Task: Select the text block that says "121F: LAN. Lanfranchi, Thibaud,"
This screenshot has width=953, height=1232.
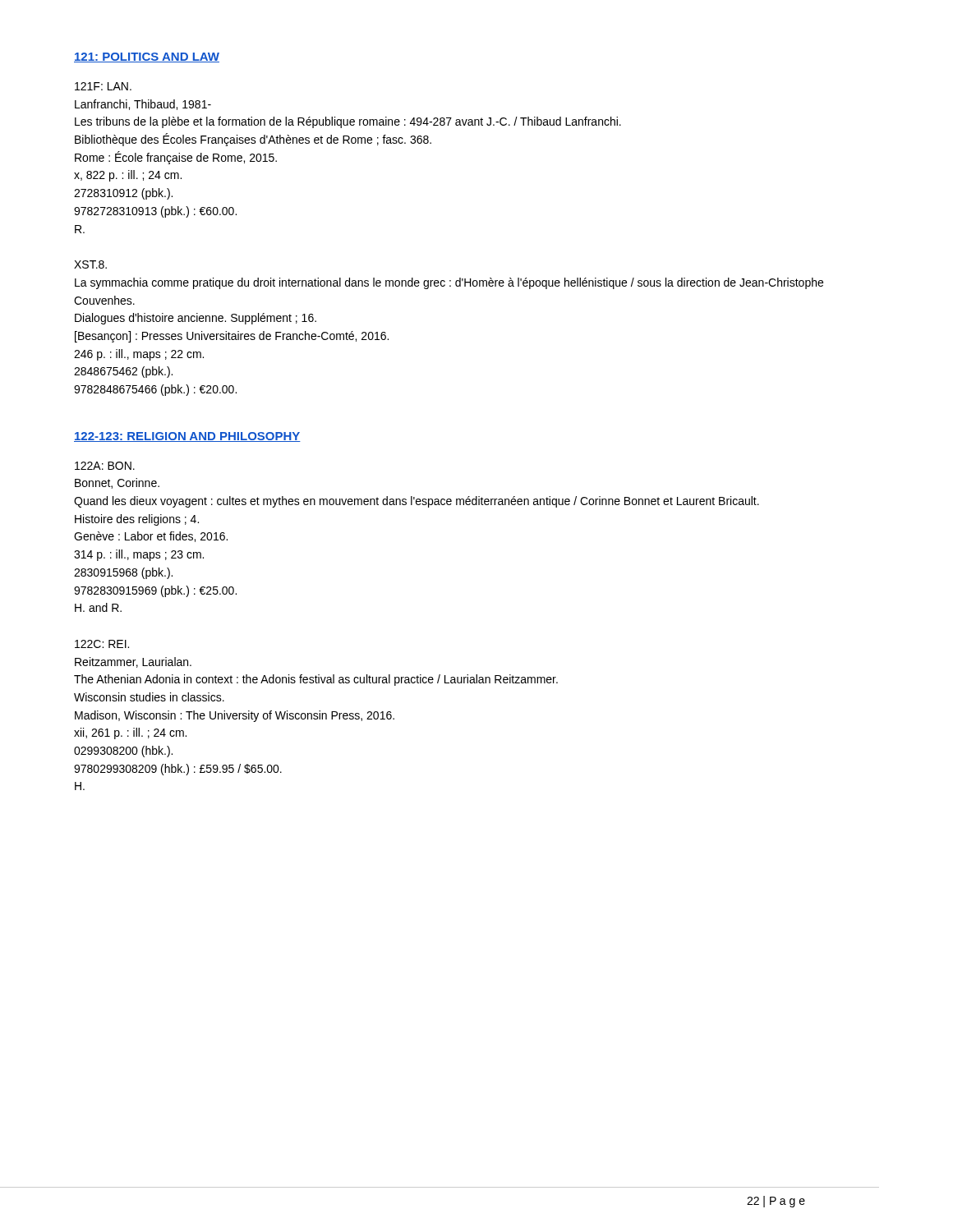Action: [x=103, y=86]
